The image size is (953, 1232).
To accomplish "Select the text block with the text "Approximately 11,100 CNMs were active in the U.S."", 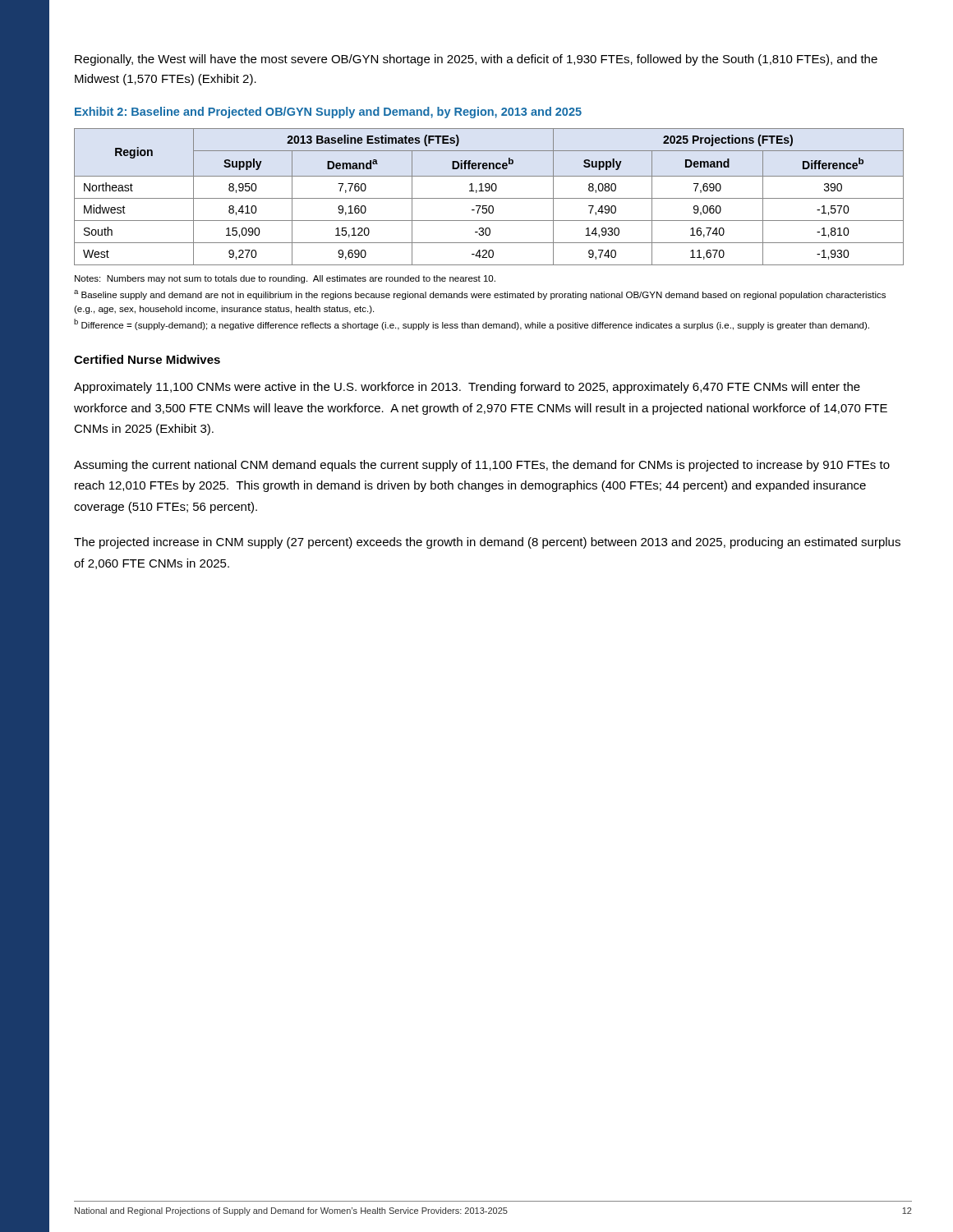I will [481, 408].
